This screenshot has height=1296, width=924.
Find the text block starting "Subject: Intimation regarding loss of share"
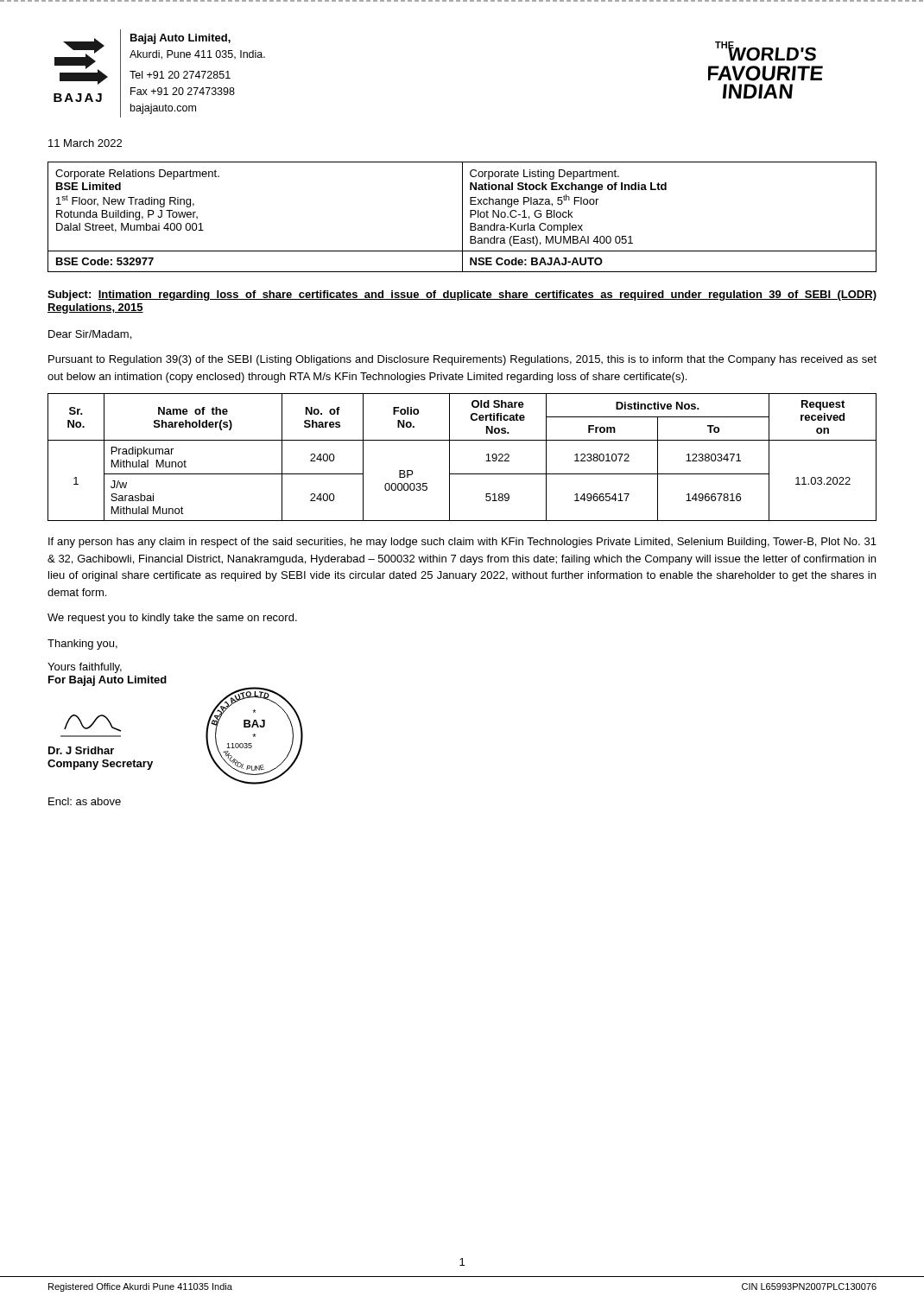pyautogui.click(x=462, y=301)
